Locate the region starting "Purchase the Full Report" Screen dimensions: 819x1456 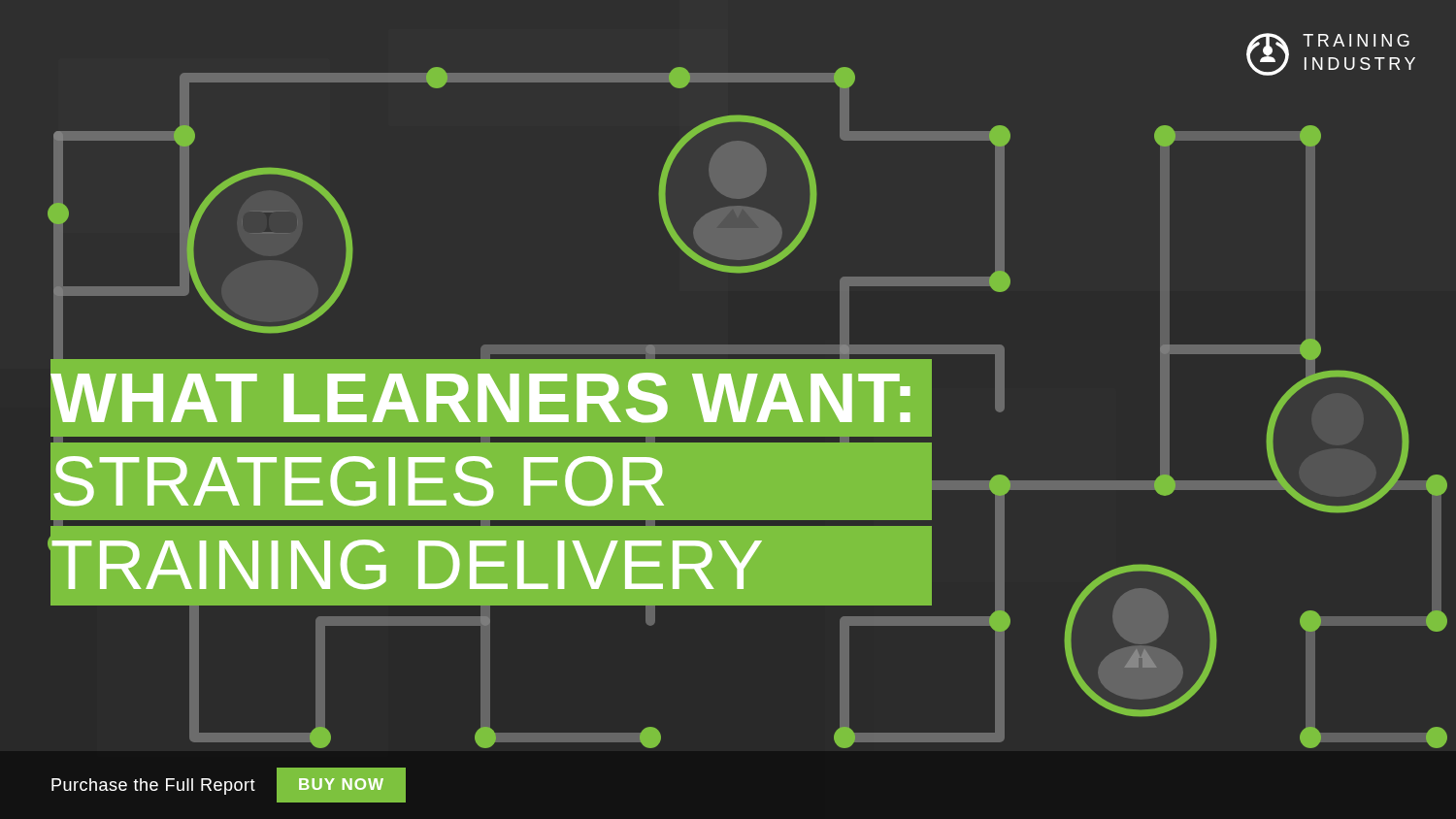coord(153,785)
